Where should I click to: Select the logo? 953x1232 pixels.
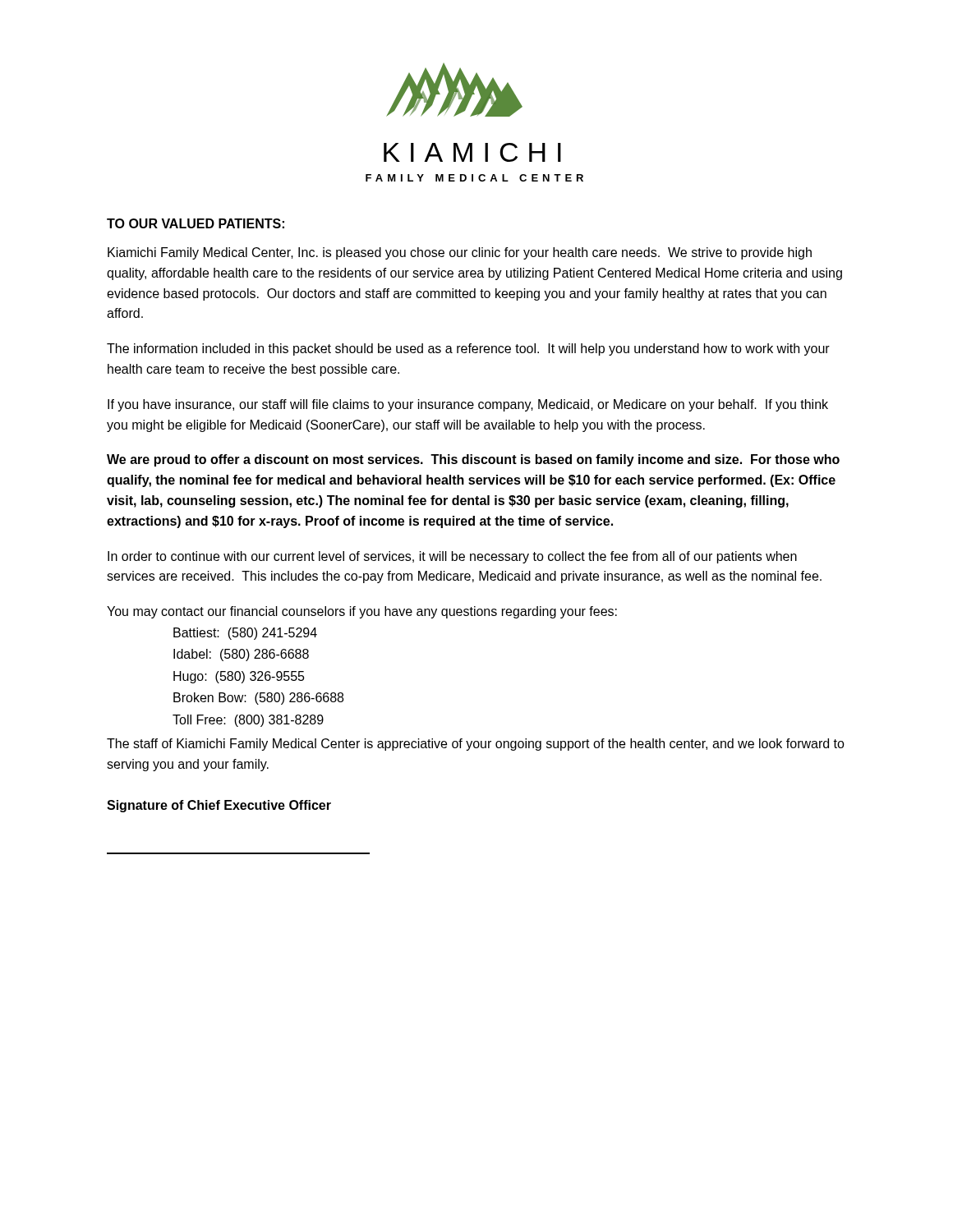tap(476, 117)
